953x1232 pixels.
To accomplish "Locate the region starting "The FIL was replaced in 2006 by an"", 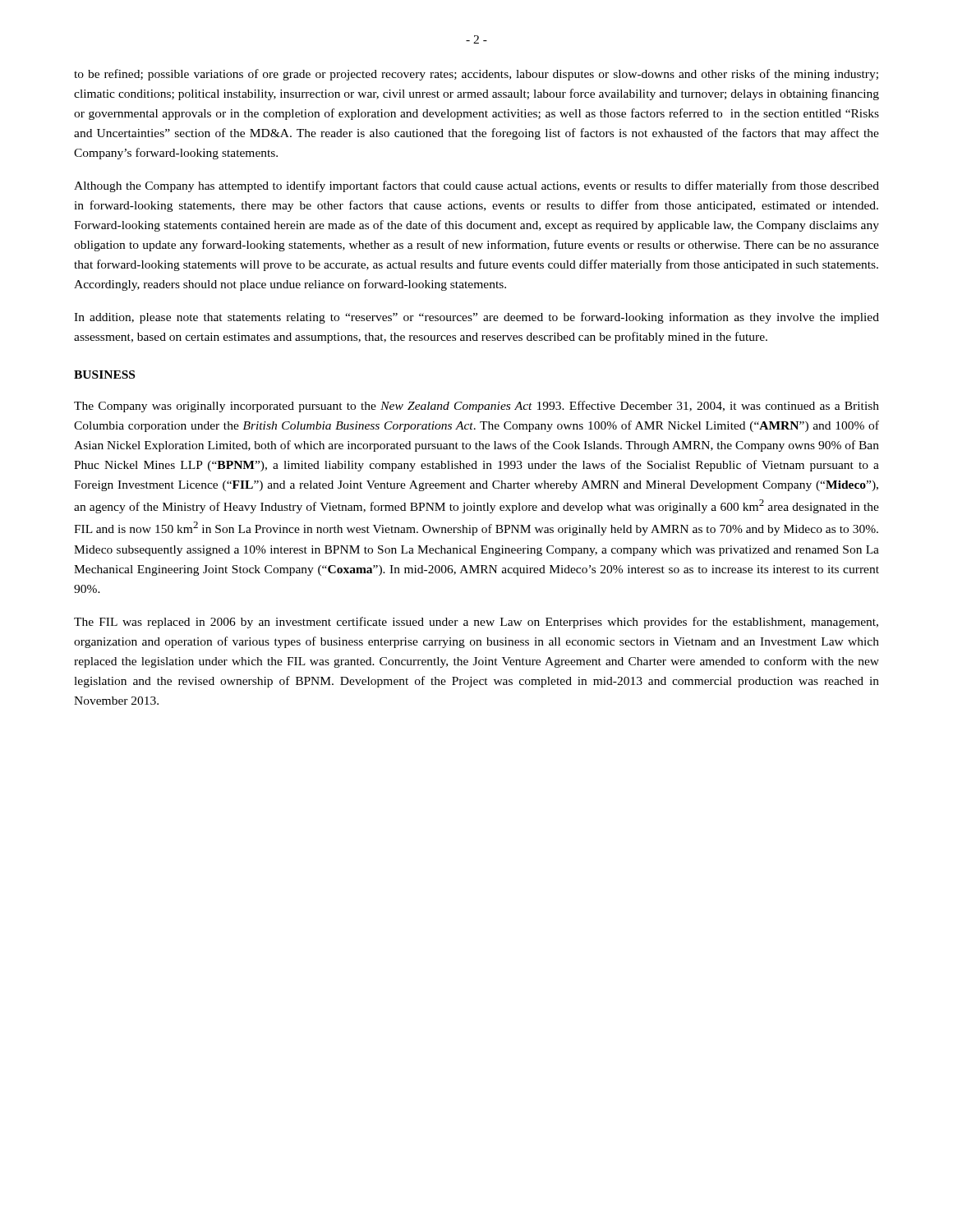I will (x=476, y=661).
